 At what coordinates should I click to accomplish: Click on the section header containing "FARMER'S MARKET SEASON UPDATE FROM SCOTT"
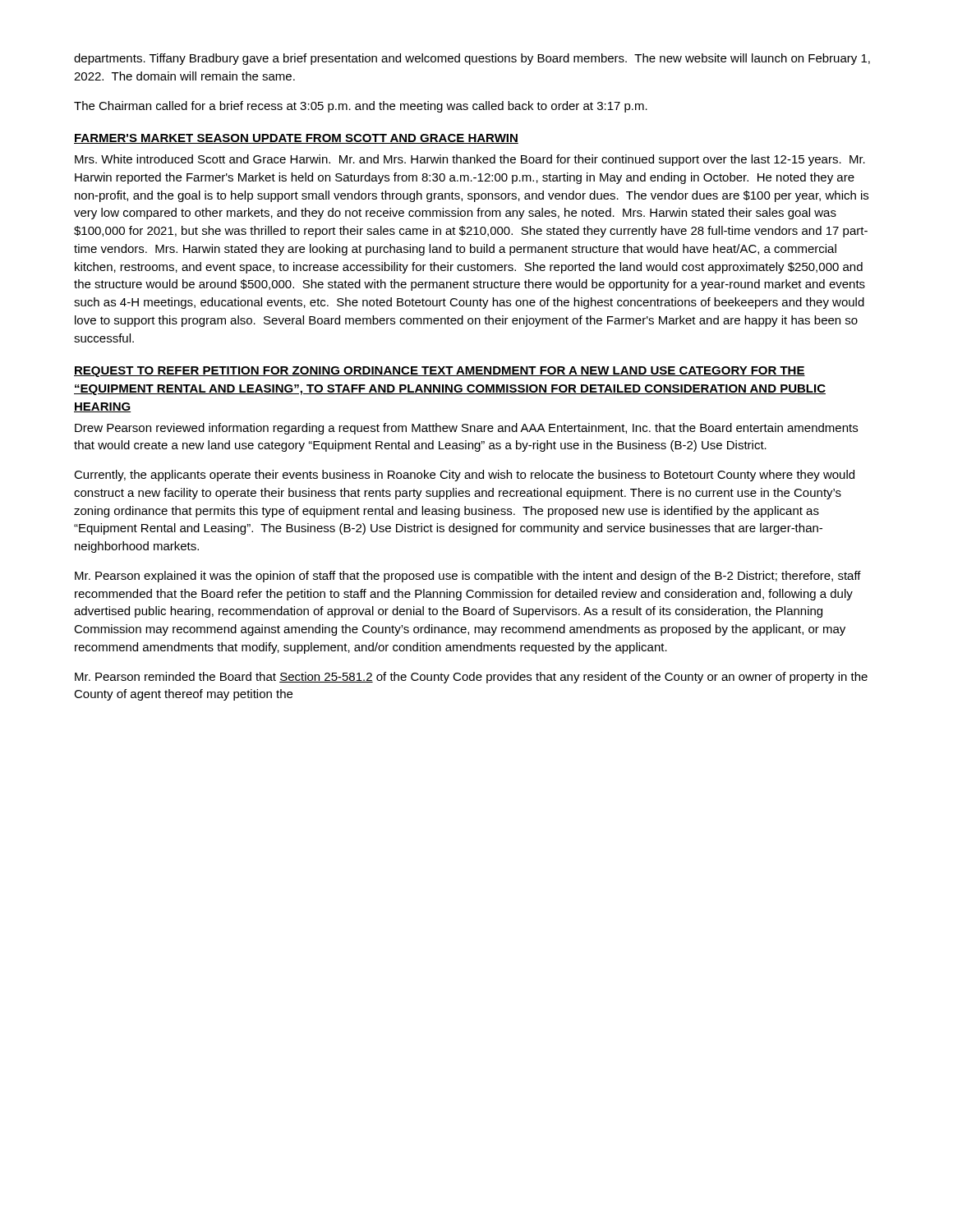click(296, 138)
